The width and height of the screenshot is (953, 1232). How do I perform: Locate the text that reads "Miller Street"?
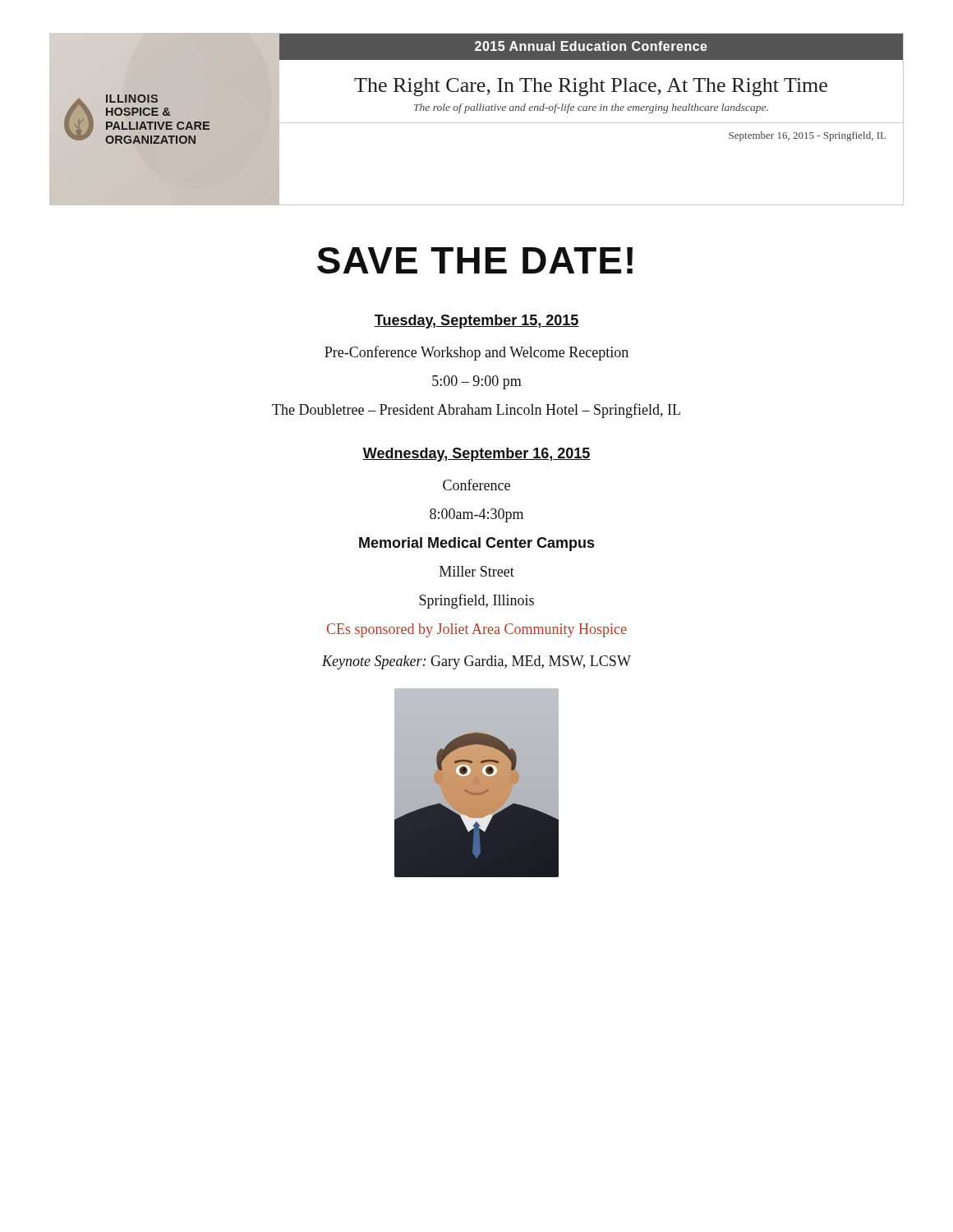tap(476, 572)
